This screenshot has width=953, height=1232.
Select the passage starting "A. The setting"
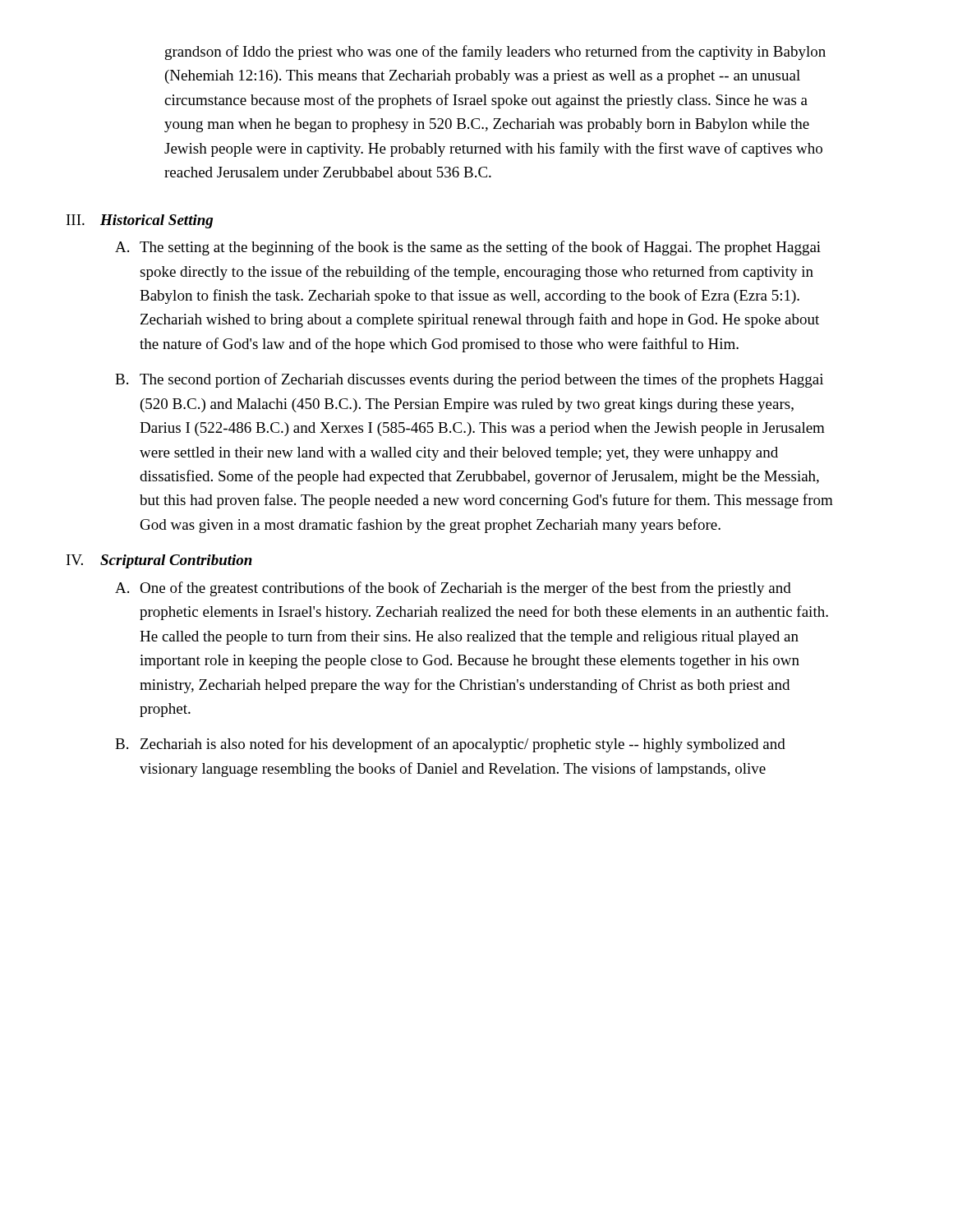click(476, 295)
